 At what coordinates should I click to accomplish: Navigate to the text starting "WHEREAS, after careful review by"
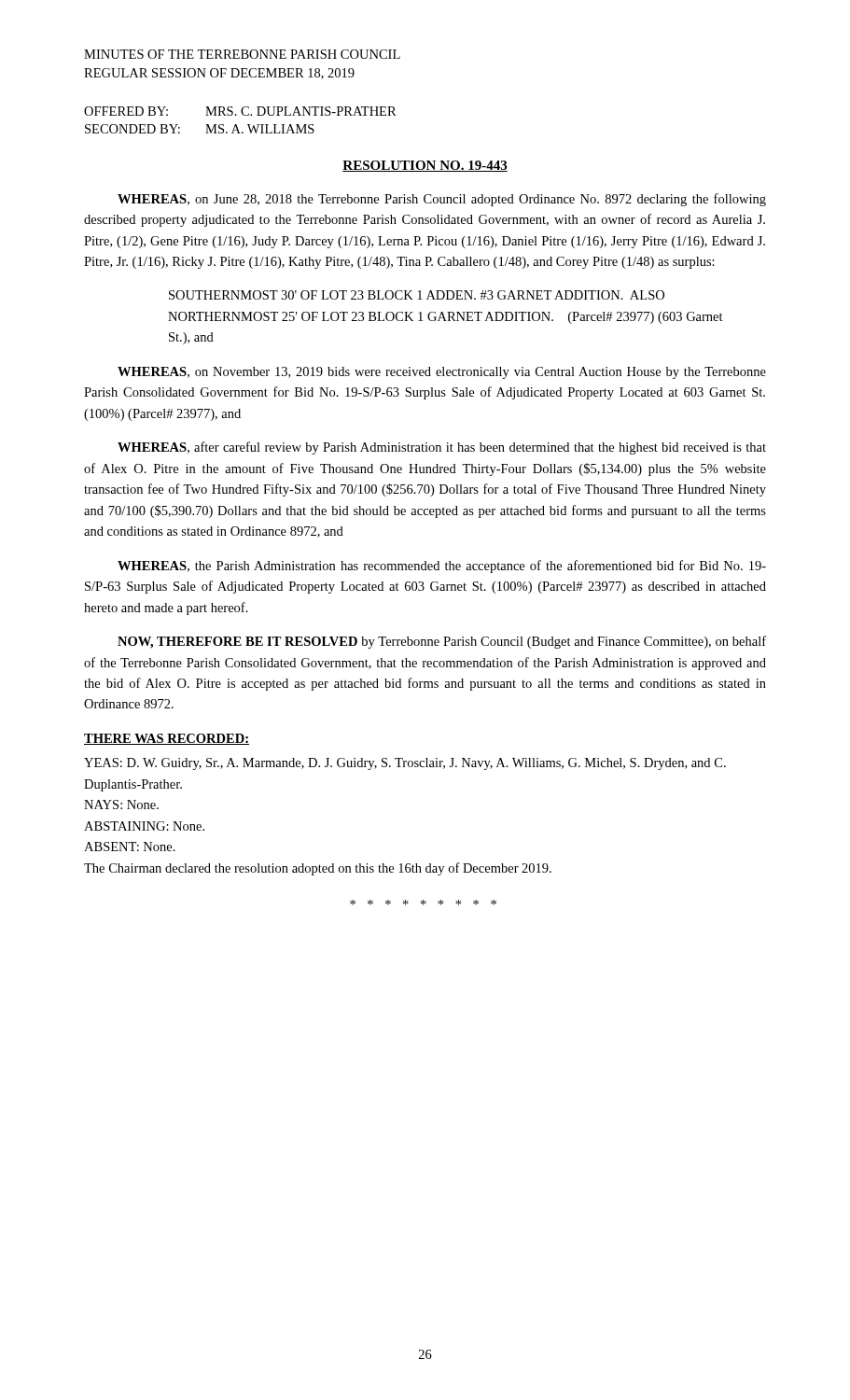click(x=425, y=489)
